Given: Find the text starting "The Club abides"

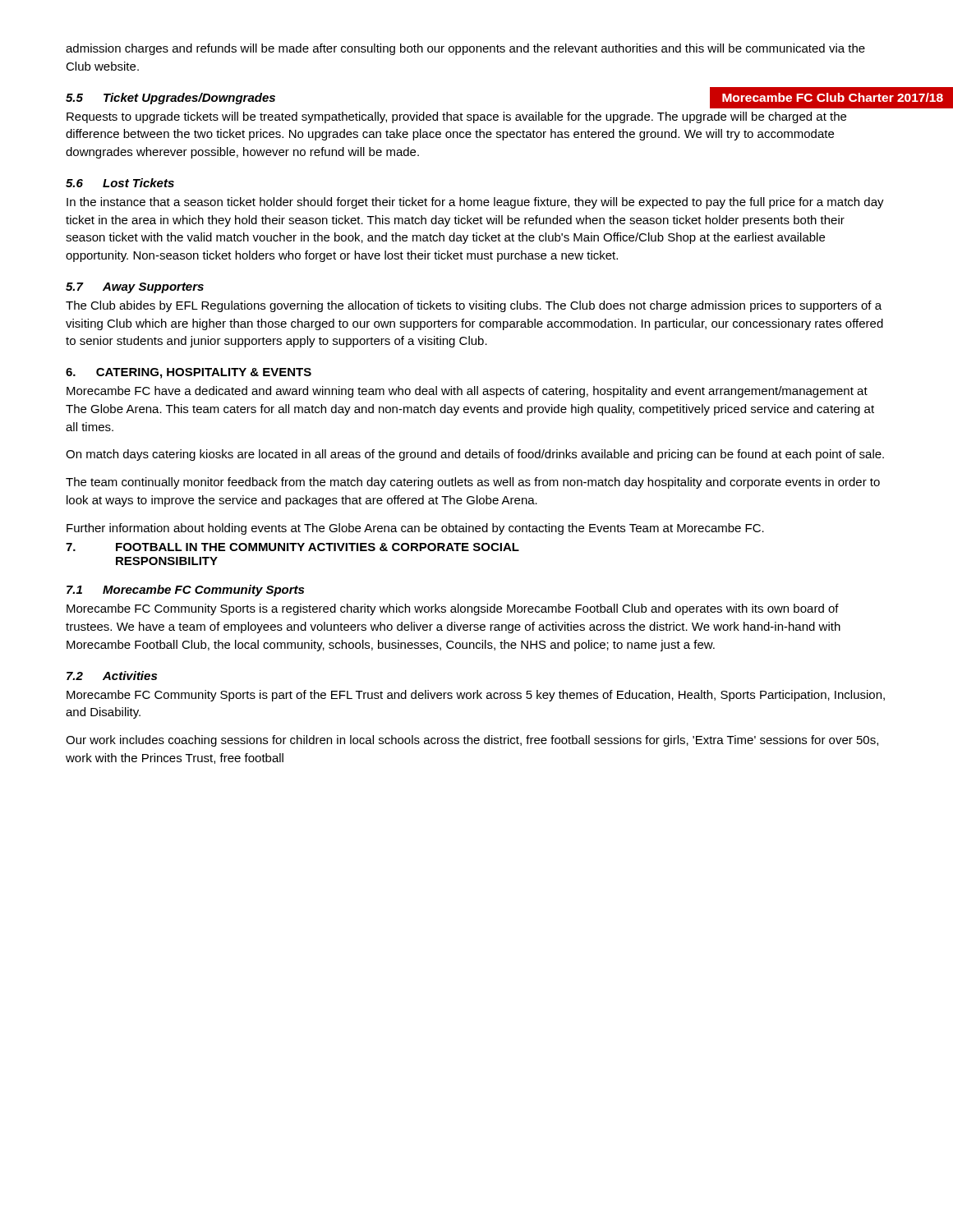Looking at the screenshot, I should tap(476, 323).
